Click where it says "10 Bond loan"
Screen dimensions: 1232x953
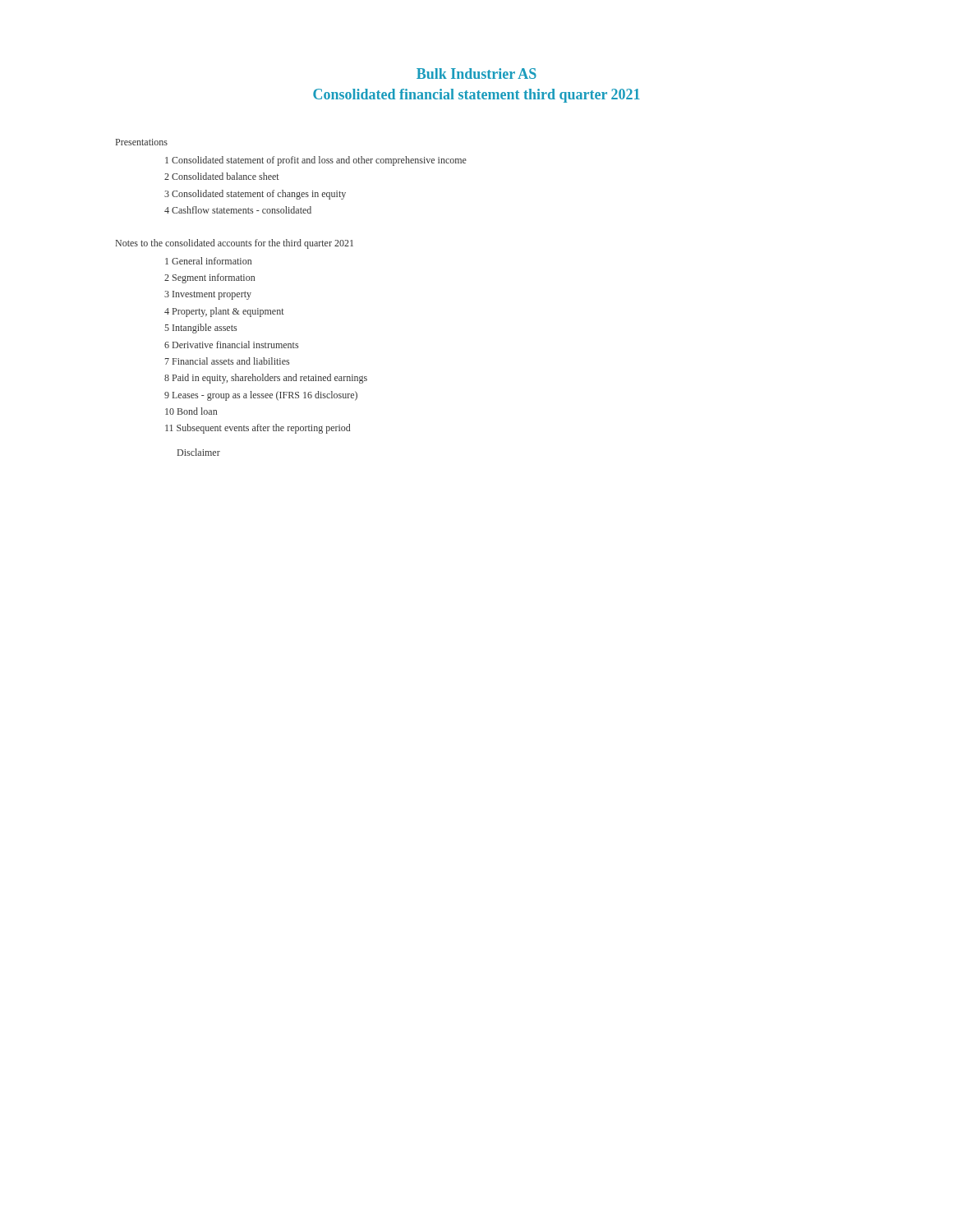[191, 412]
